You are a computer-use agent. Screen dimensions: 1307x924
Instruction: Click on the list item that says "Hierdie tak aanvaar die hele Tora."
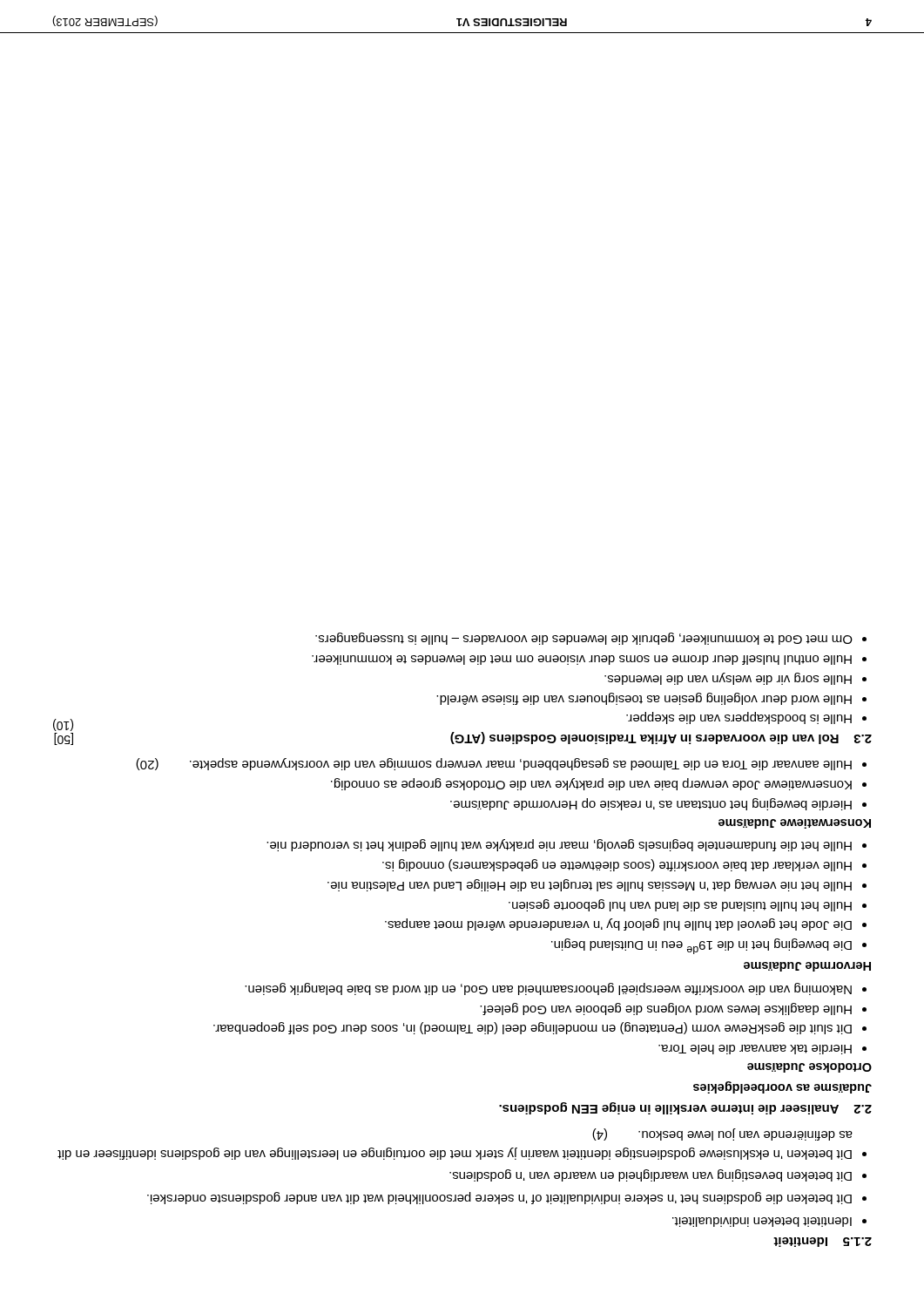(x=462, y=1020)
